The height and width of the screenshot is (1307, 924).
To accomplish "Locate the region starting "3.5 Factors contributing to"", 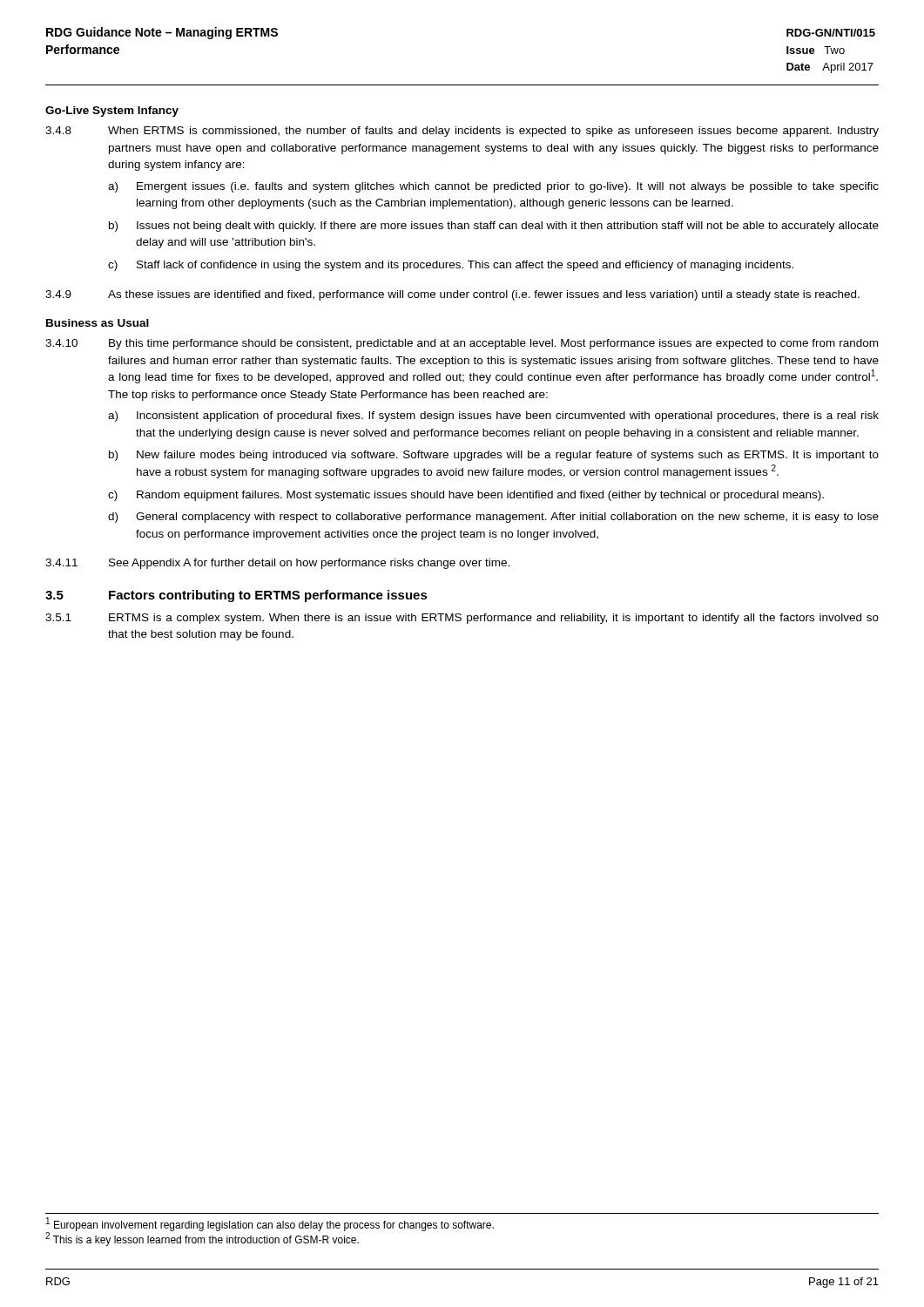I will pyautogui.click(x=236, y=594).
